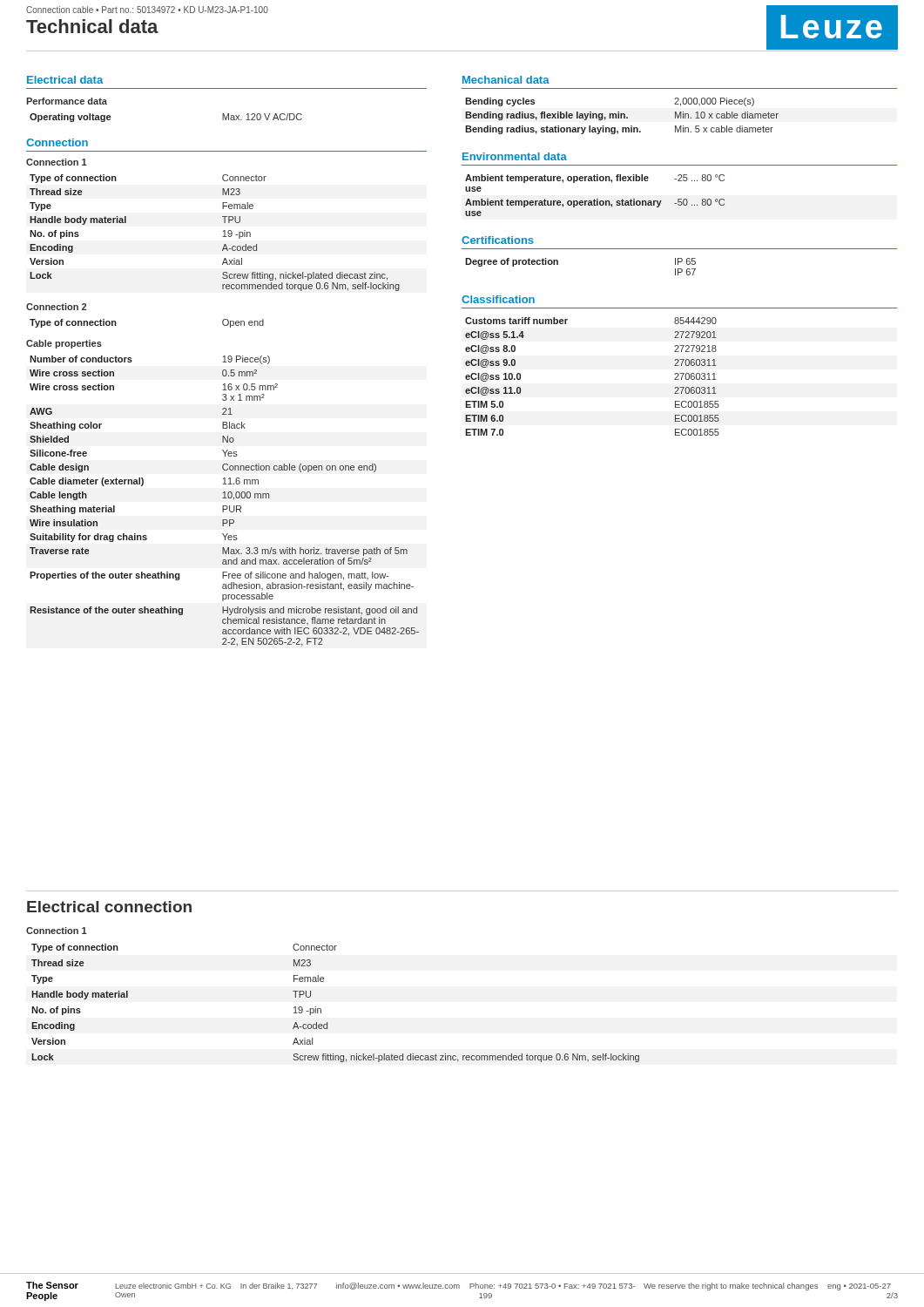Find the section header with the text "Connection 2"
The width and height of the screenshot is (924, 1307).
56,307
